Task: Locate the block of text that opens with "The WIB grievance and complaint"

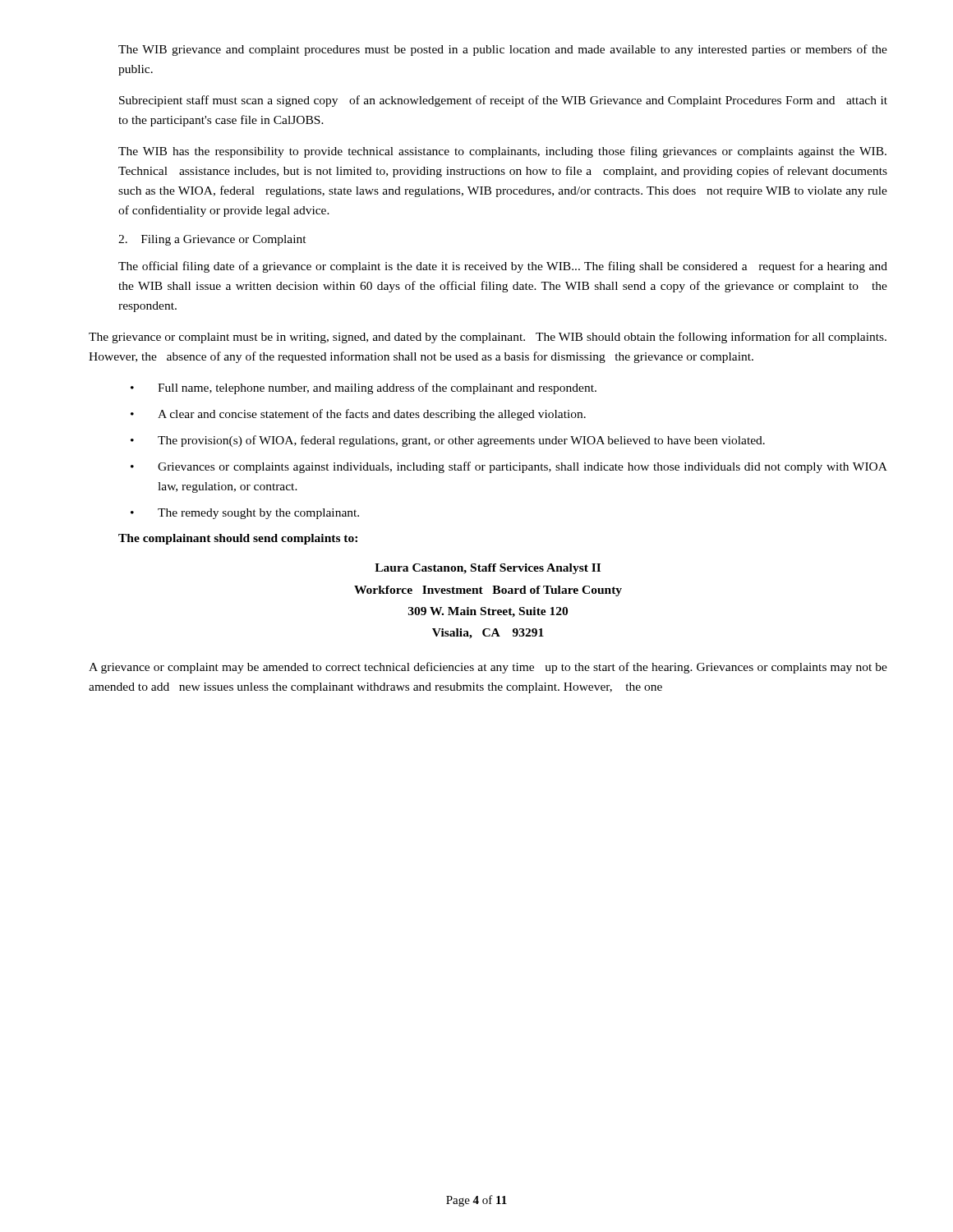Action: (503, 59)
